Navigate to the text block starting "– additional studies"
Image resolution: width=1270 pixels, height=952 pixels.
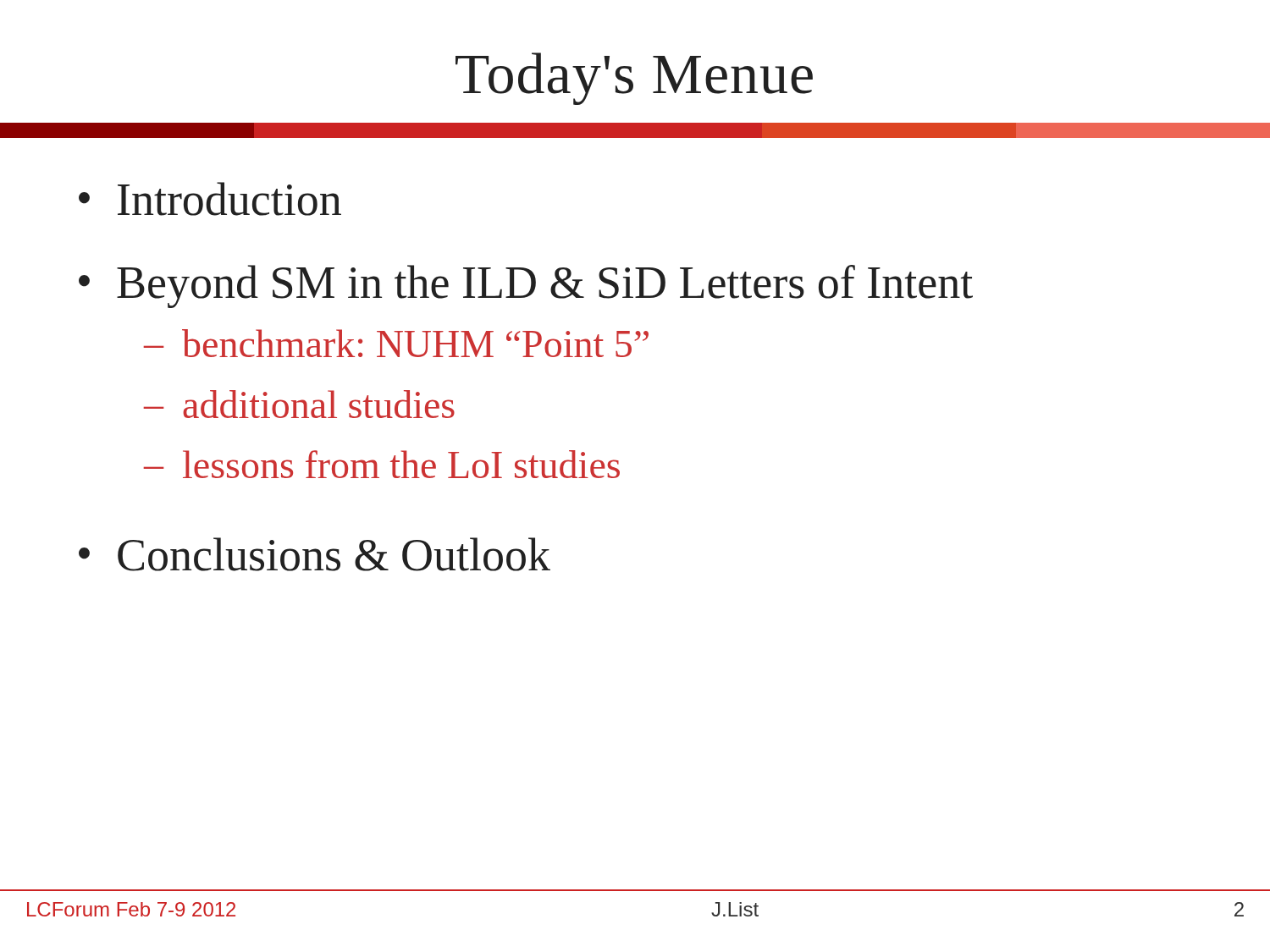(300, 405)
